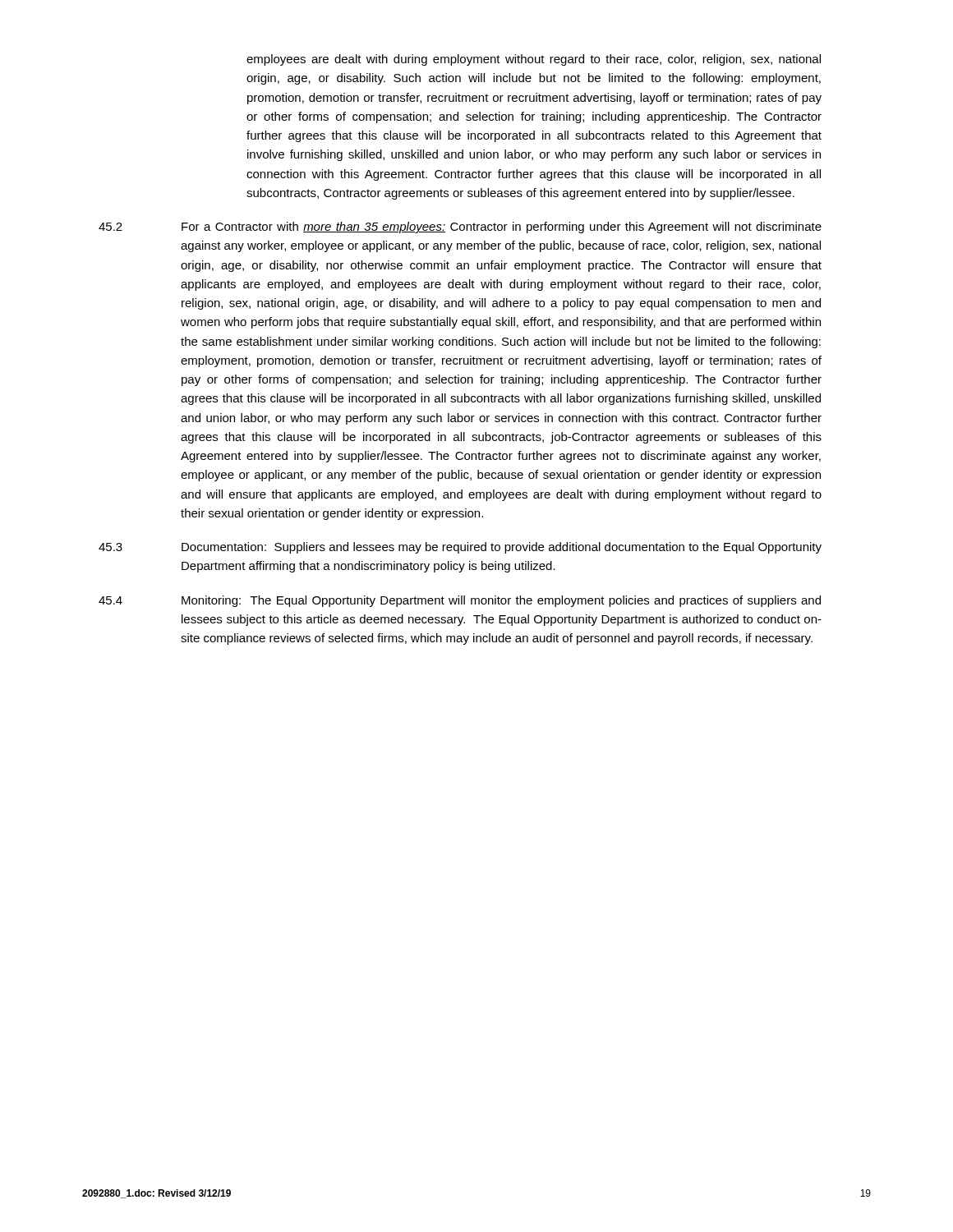
Task: Locate the text block containing "employees are dealt with during"
Action: 534,126
